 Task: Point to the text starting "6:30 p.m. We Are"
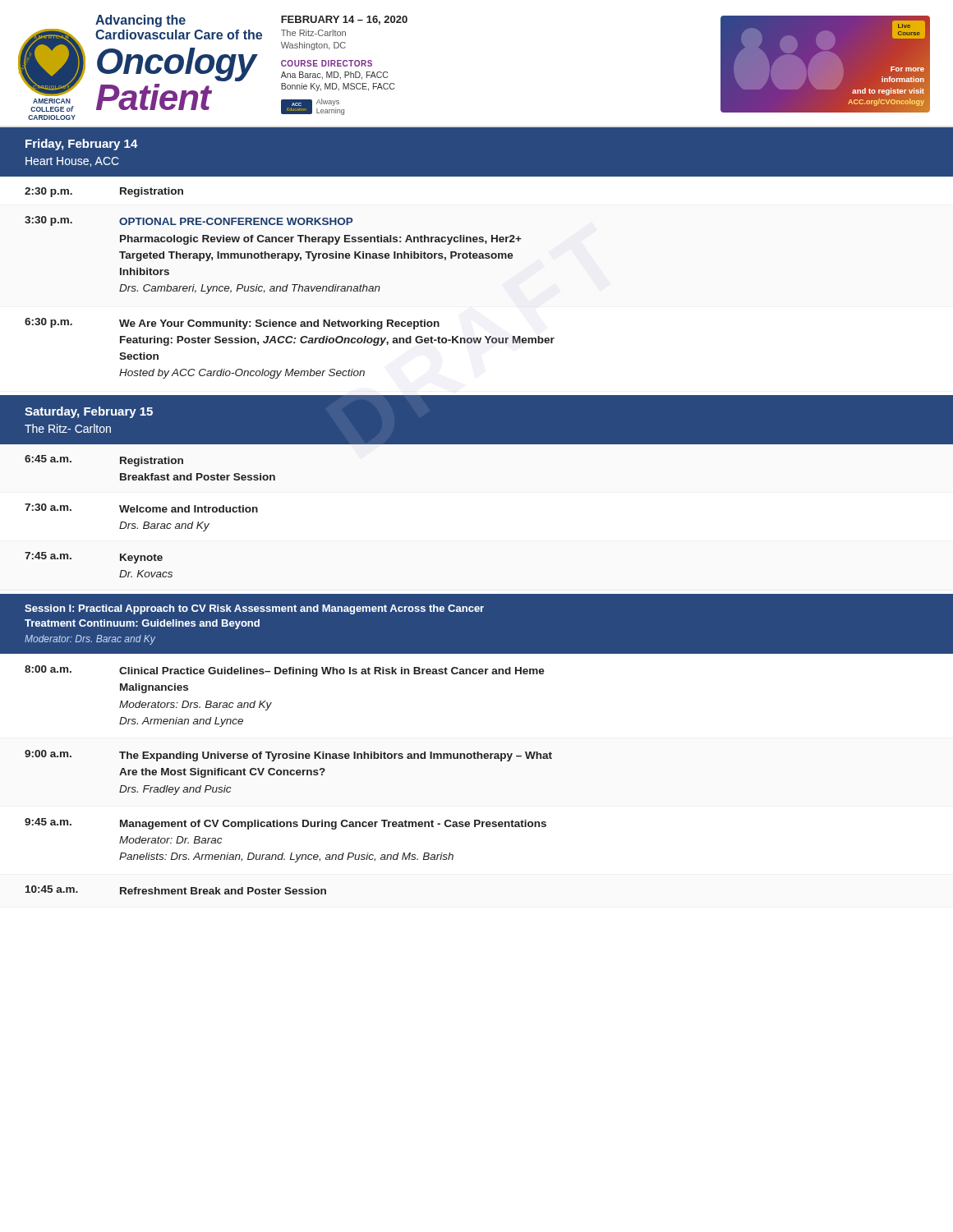(x=290, y=348)
